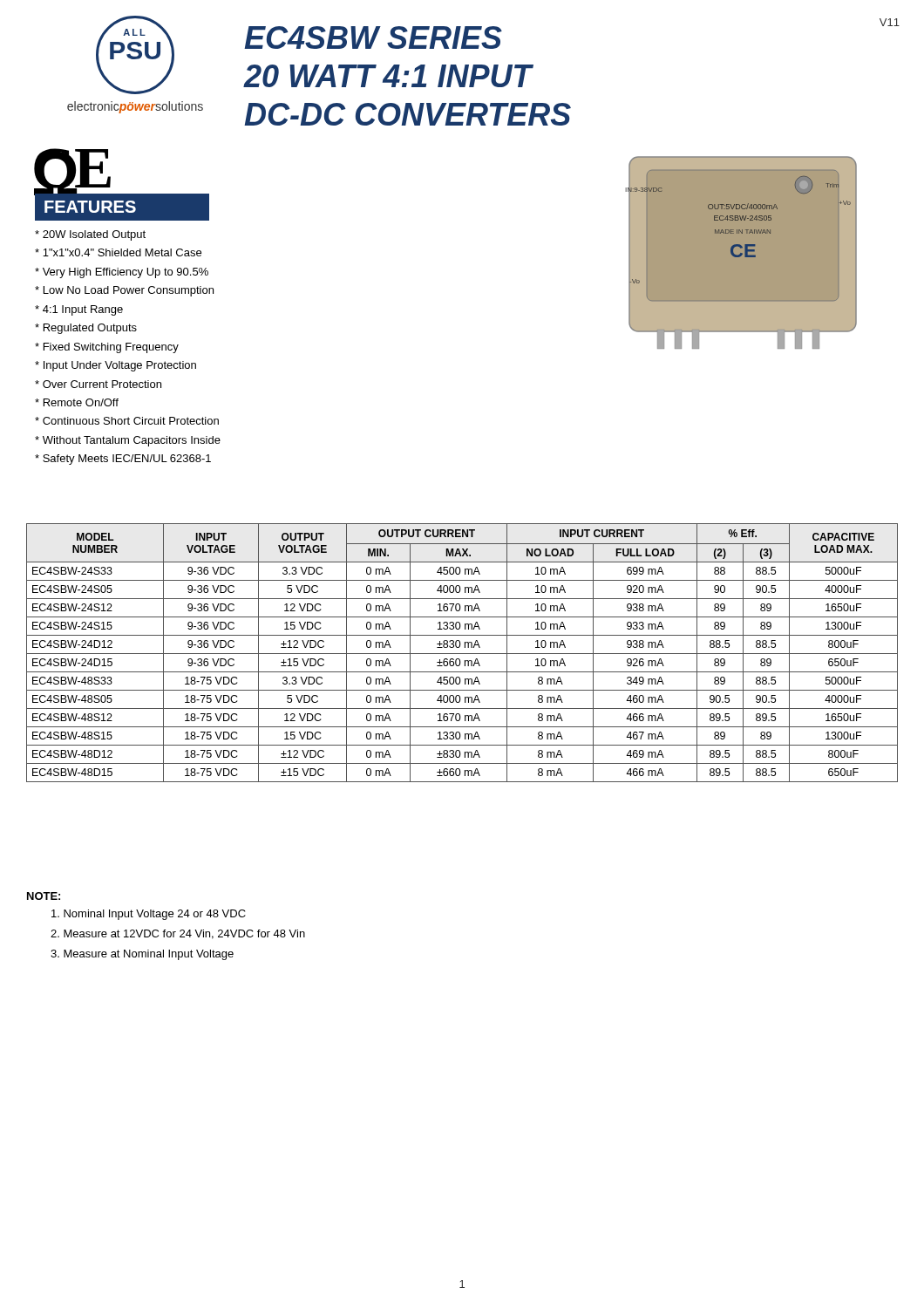
Task: Find the list item with the text "Low No Load"
Action: tap(125, 290)
